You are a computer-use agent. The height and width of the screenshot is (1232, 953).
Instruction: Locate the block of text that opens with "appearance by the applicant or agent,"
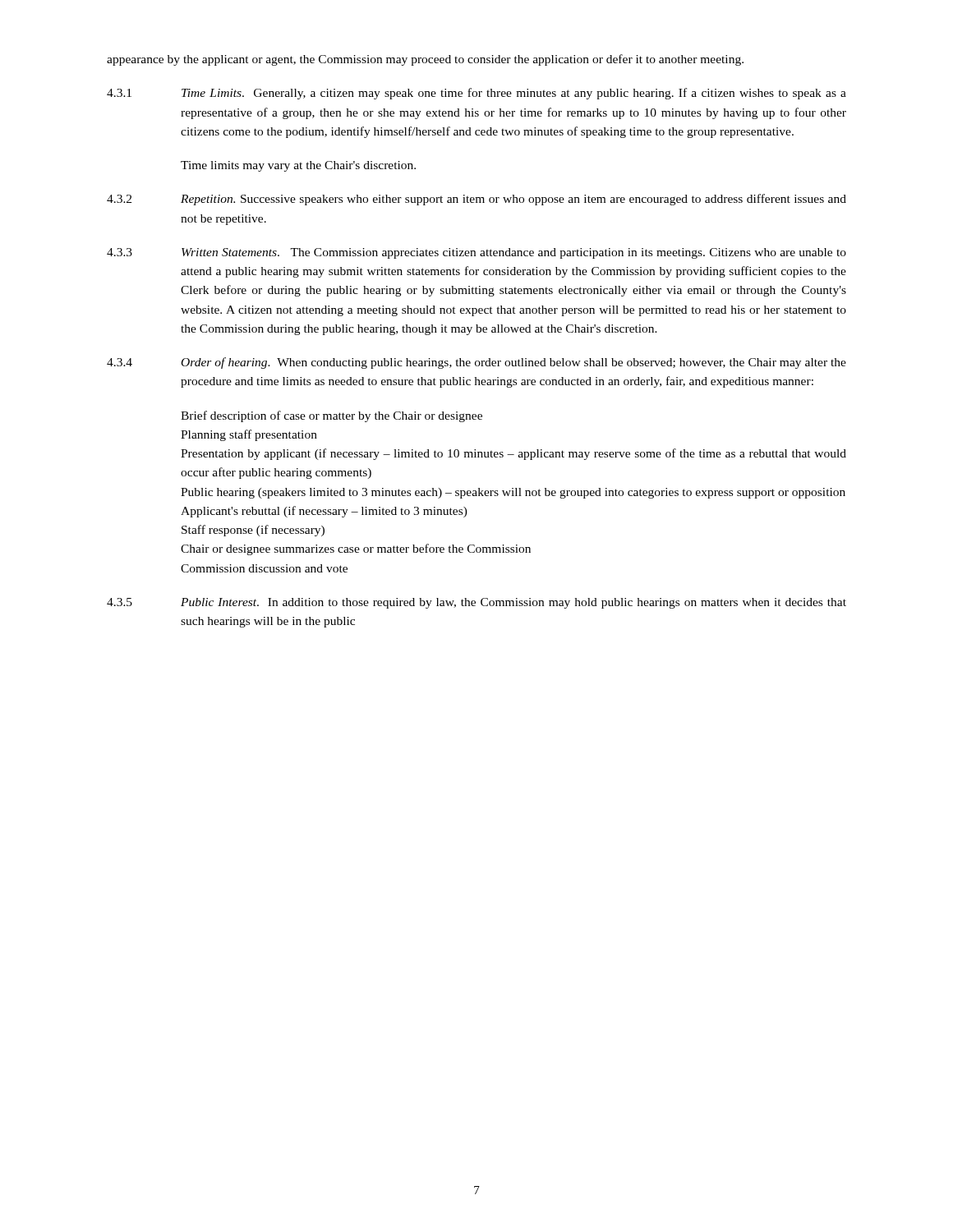426,59
